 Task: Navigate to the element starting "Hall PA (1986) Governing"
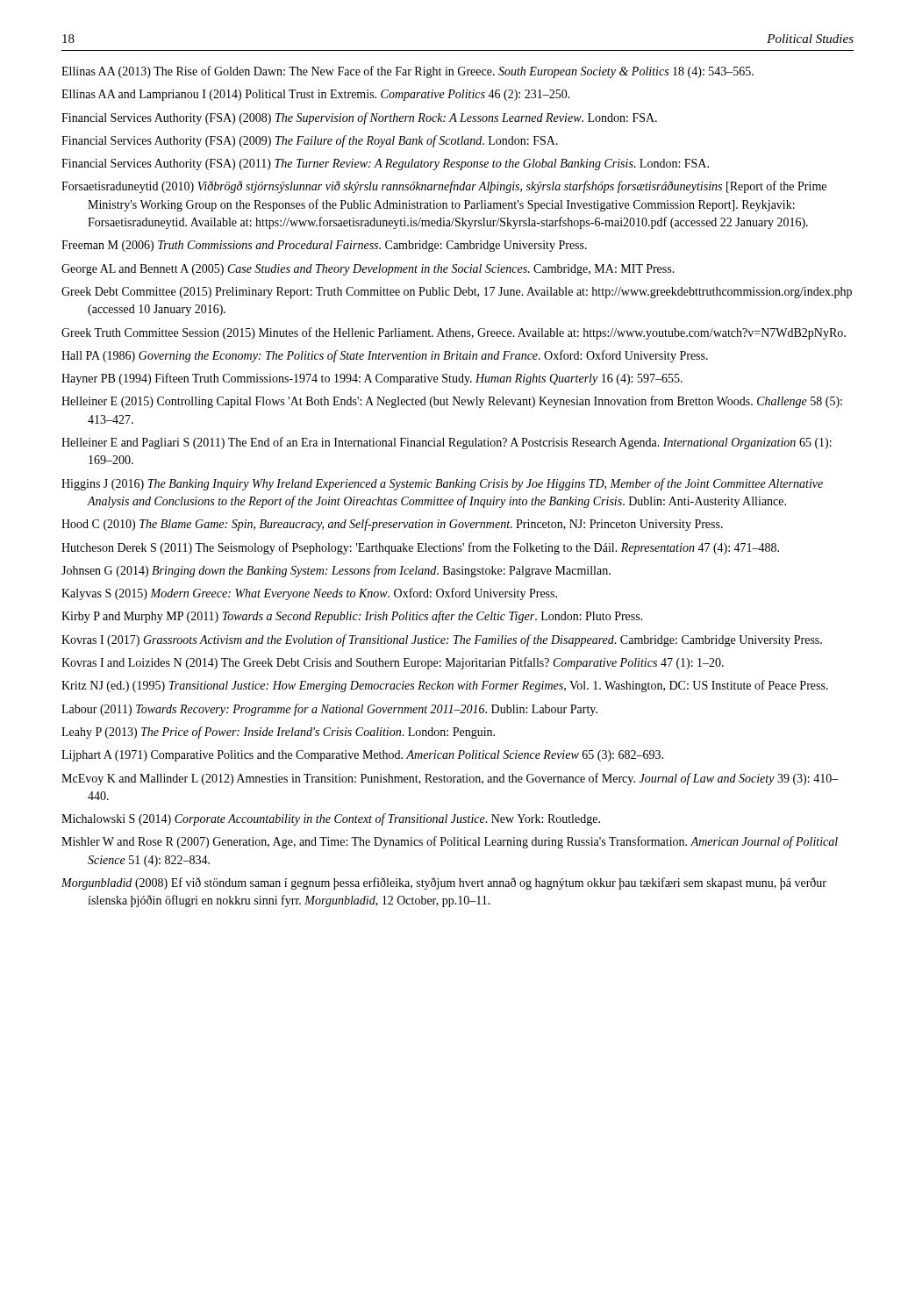click(x=385, y=356)
